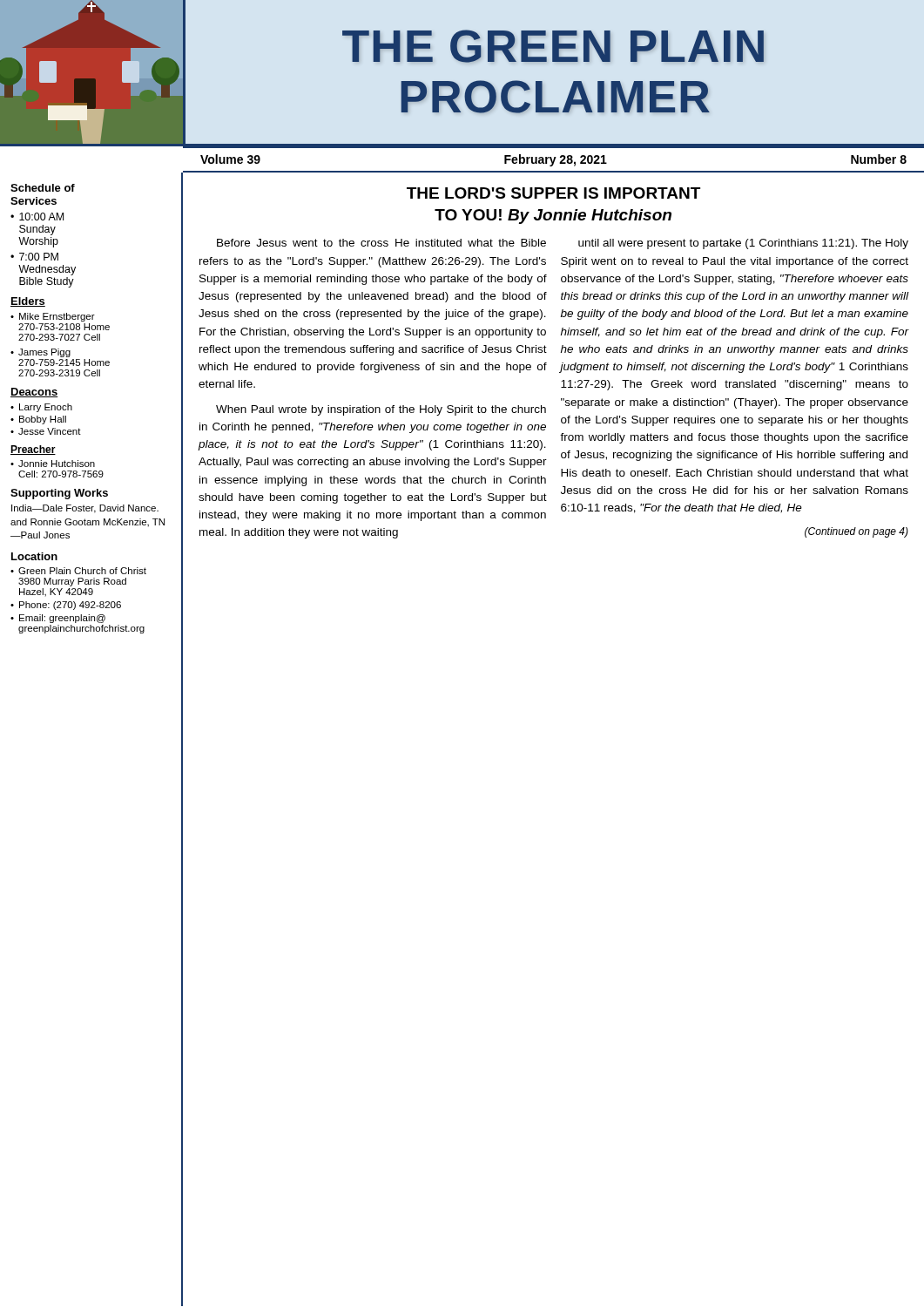Screen dimensions: 1307x924
Task: Locate the element starting "Before Jesus went to the cross He instituted"
Action: (x=381, y=243)
